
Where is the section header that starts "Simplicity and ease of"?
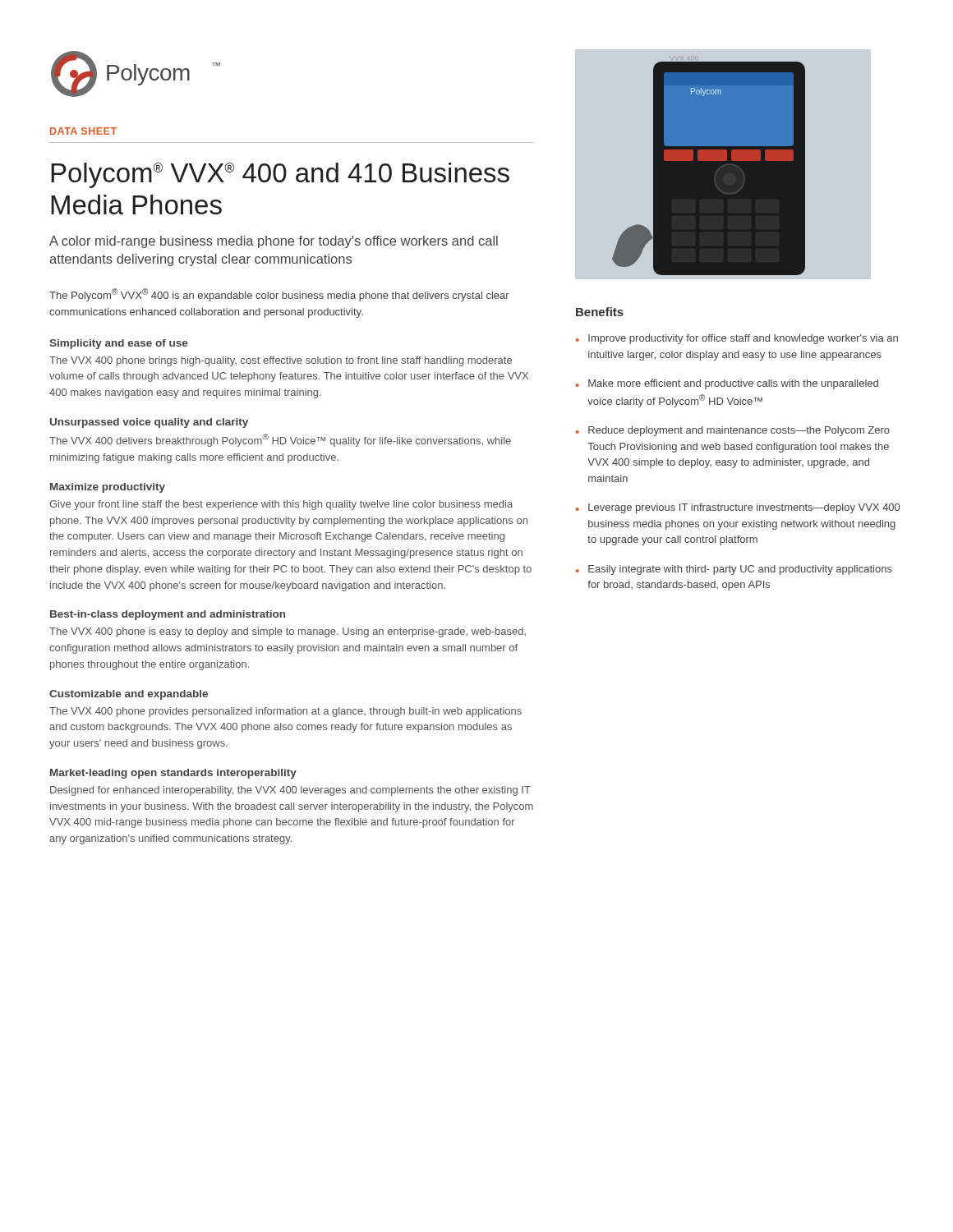(x=119, y=343)
